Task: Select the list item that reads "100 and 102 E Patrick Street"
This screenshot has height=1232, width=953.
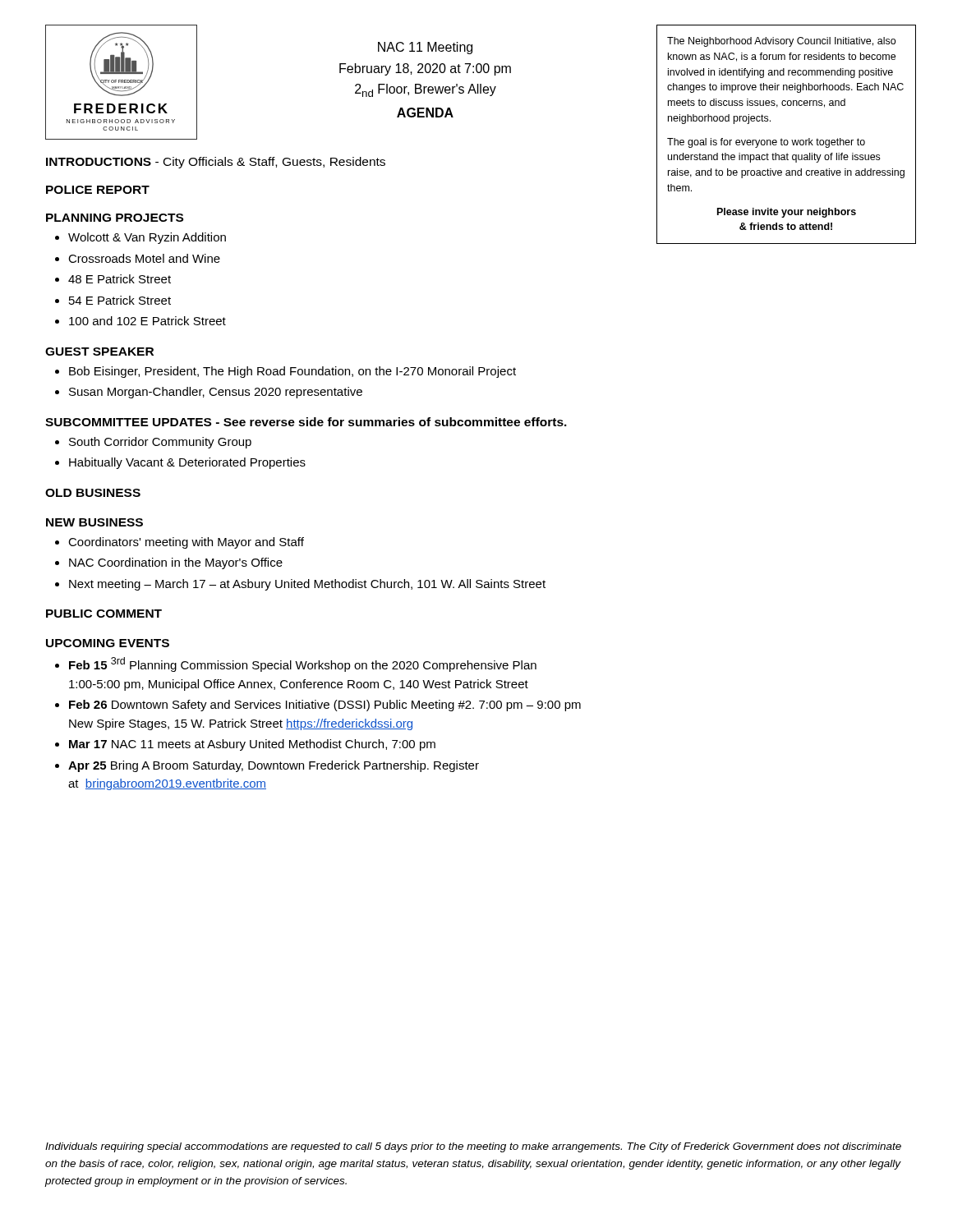Action: coord(147,321)
